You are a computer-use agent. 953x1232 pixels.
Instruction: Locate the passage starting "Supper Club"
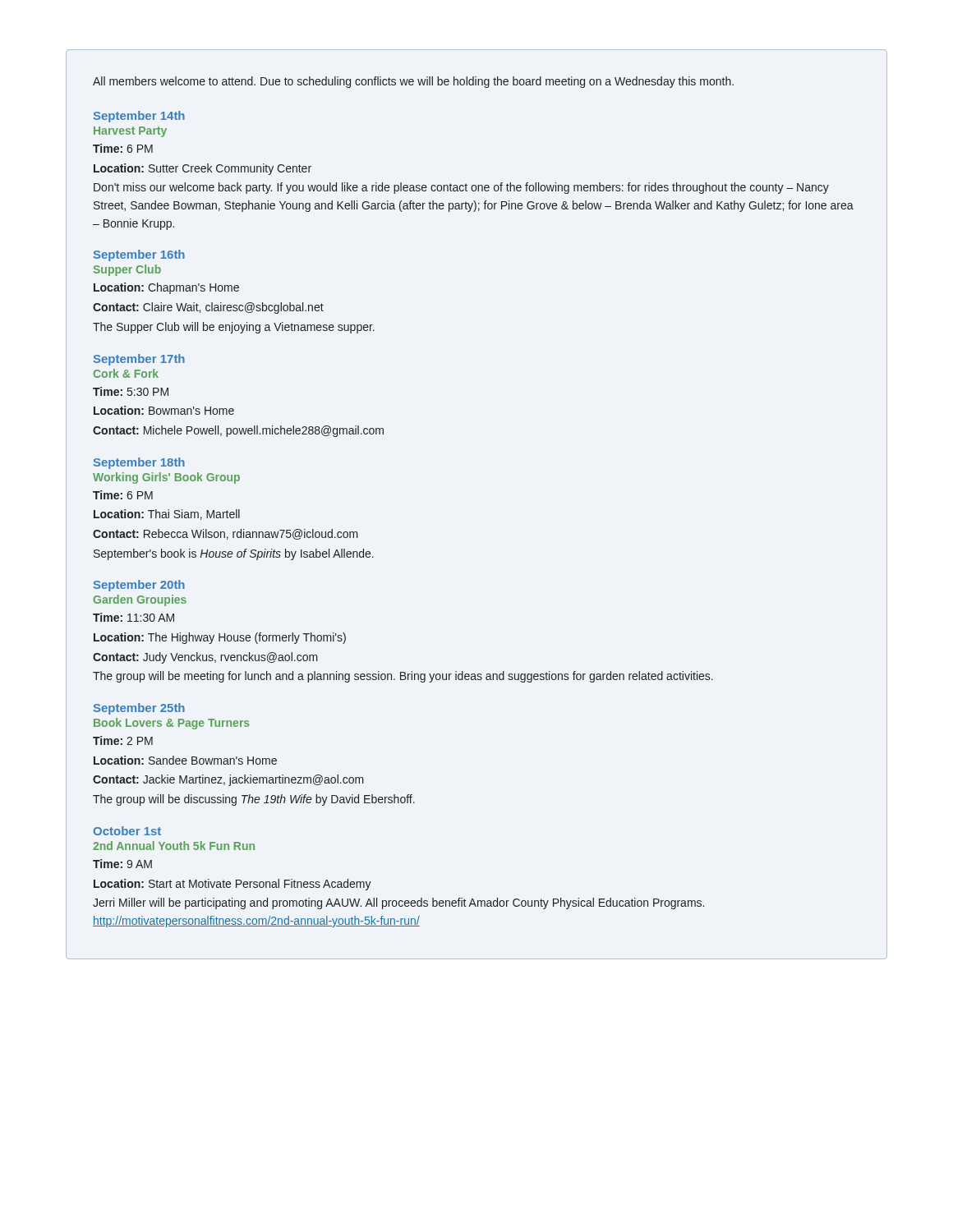pos(127,270)
